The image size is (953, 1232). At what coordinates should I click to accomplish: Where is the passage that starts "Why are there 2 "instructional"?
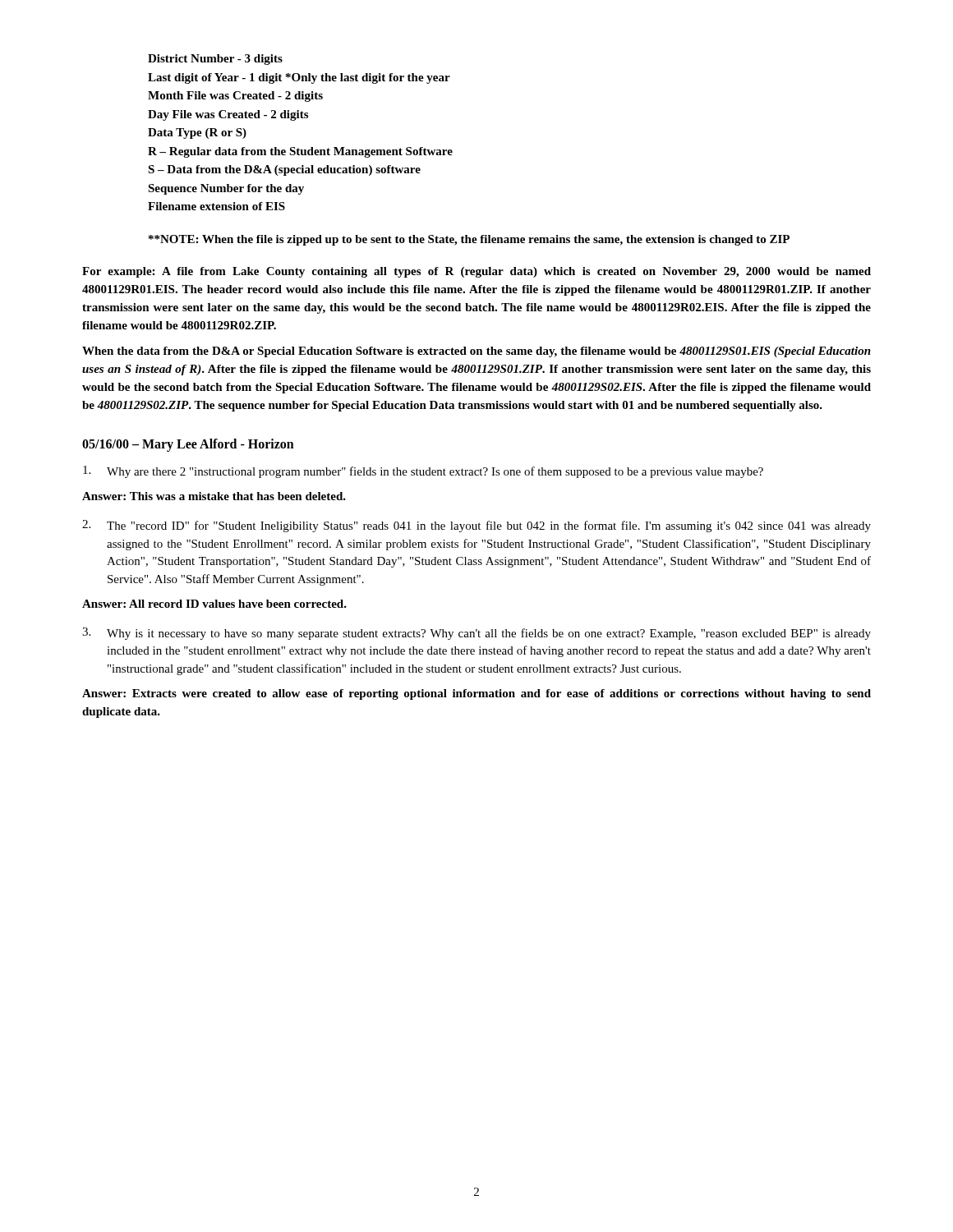(476, 472)
